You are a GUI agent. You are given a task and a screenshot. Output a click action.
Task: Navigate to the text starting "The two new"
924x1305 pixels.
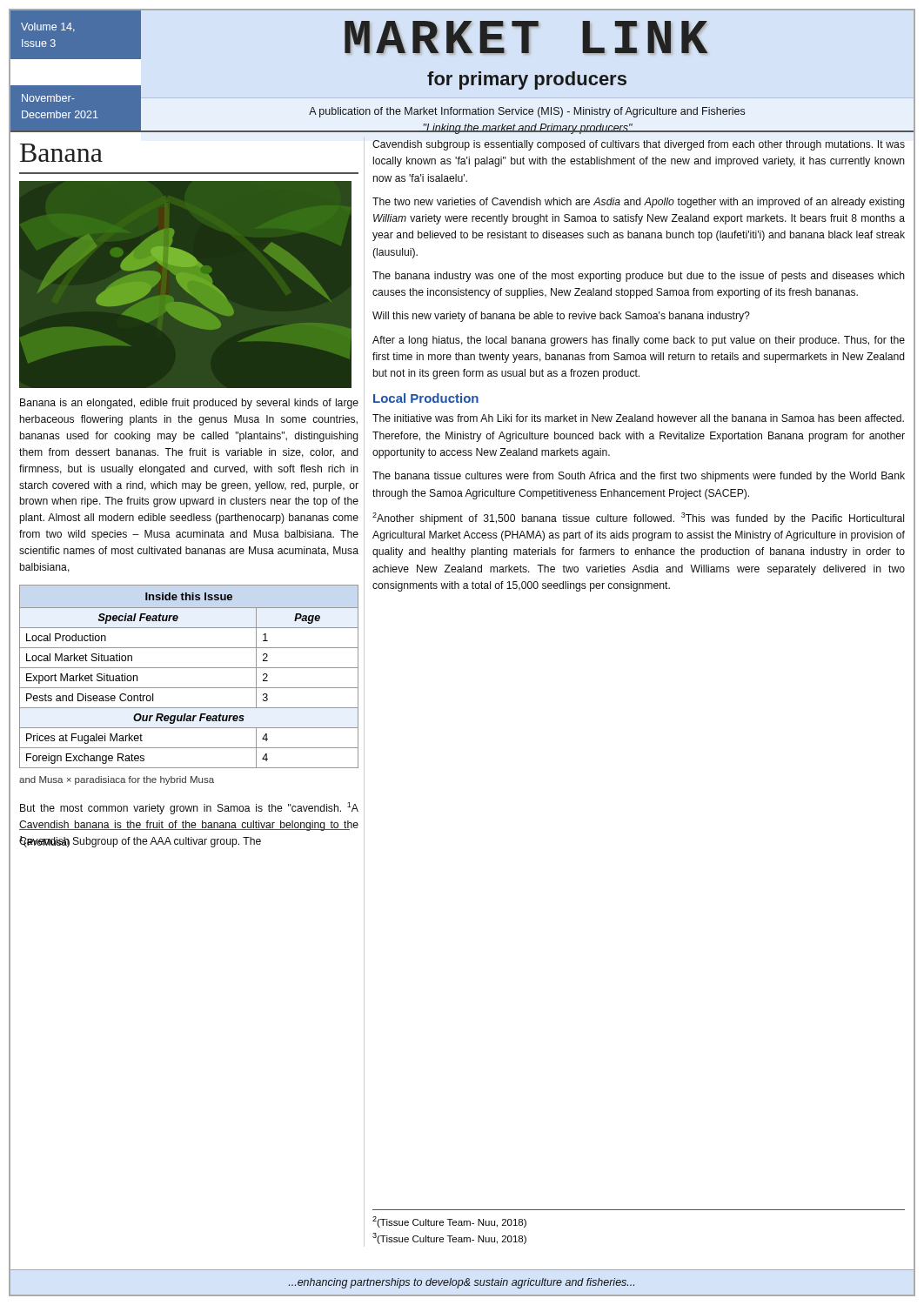pos(639,227)
